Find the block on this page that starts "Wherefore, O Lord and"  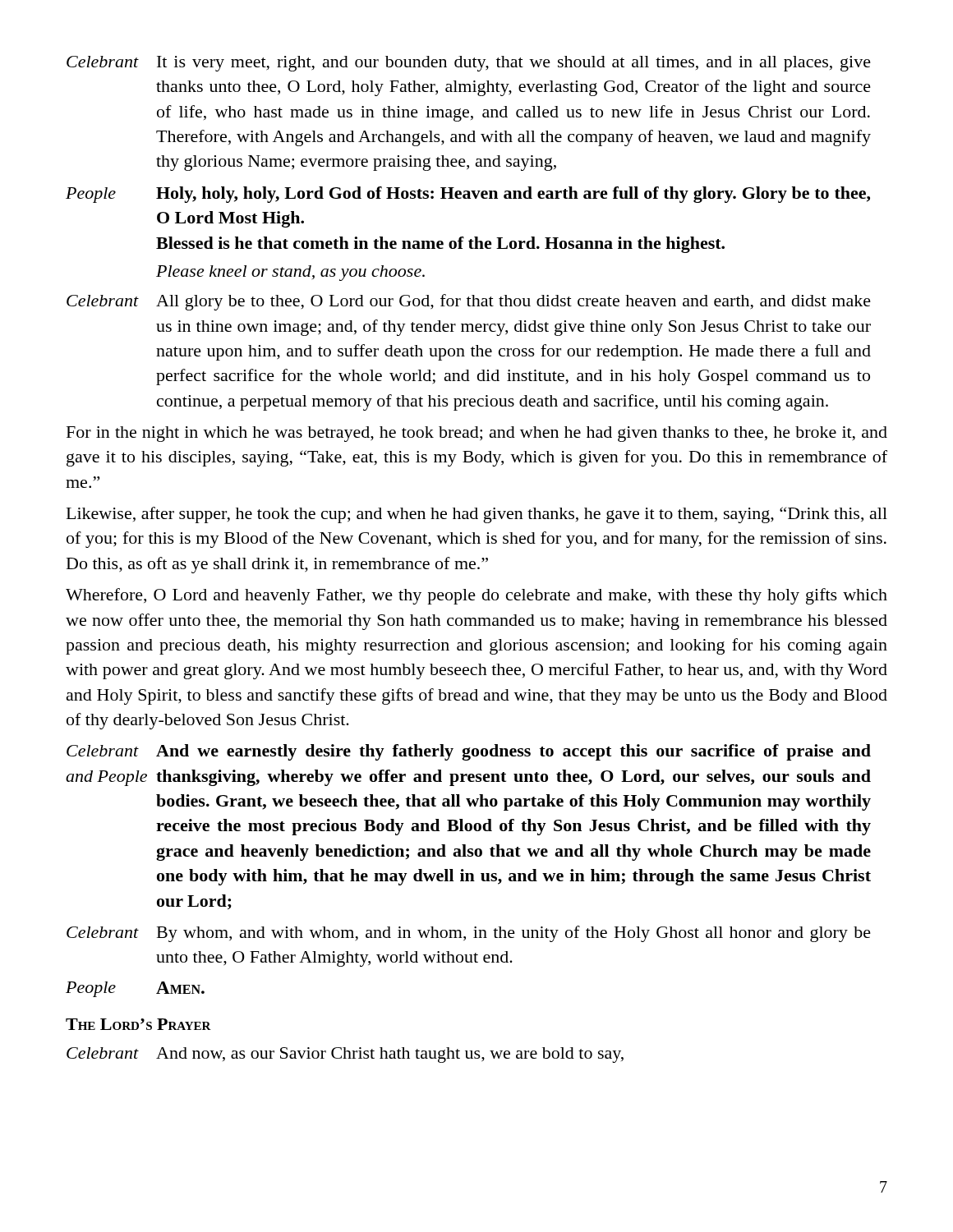(476, 657)
